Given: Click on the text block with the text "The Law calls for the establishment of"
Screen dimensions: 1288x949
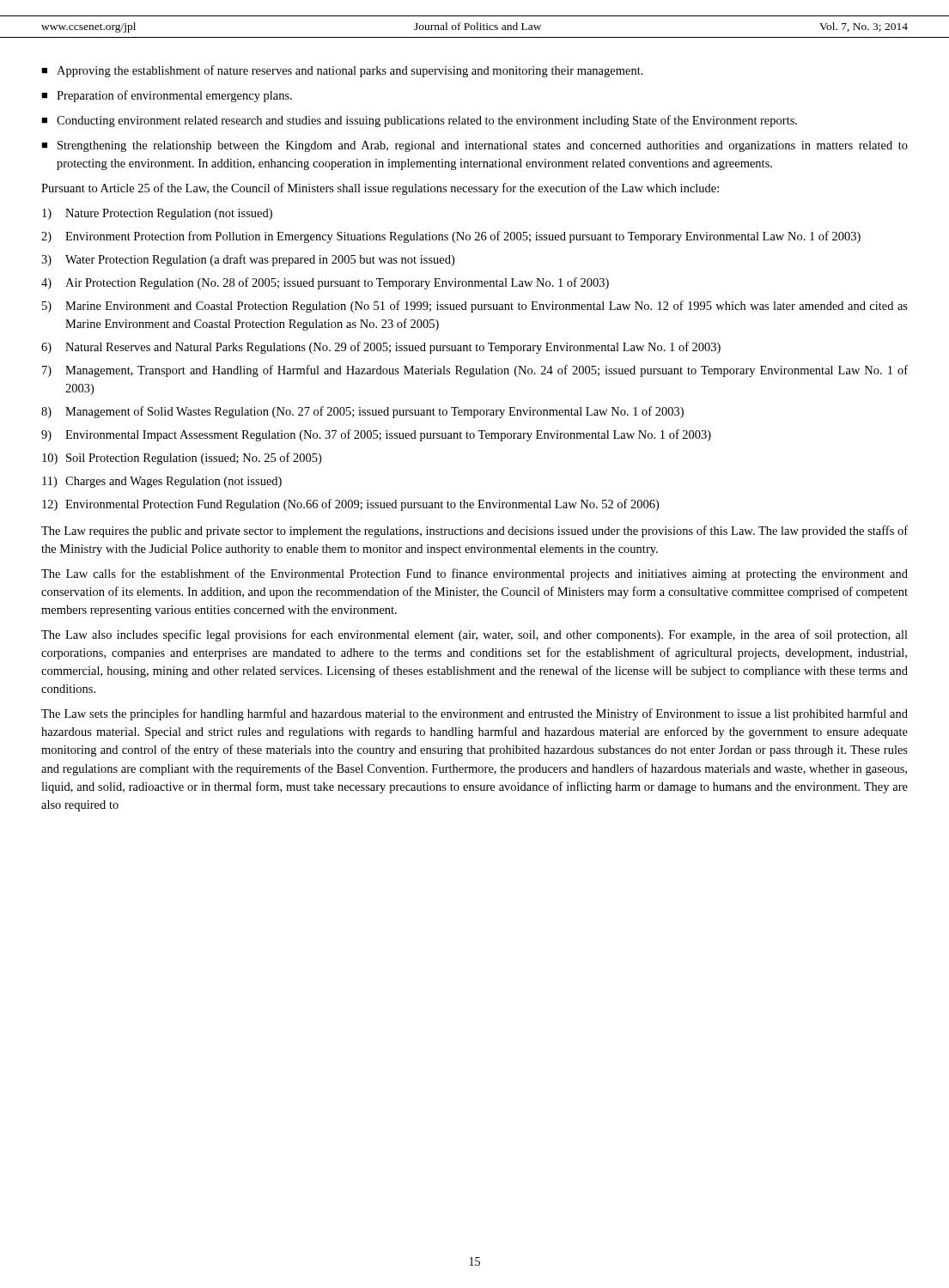Looking at the screenshot, I should [474, 592].
